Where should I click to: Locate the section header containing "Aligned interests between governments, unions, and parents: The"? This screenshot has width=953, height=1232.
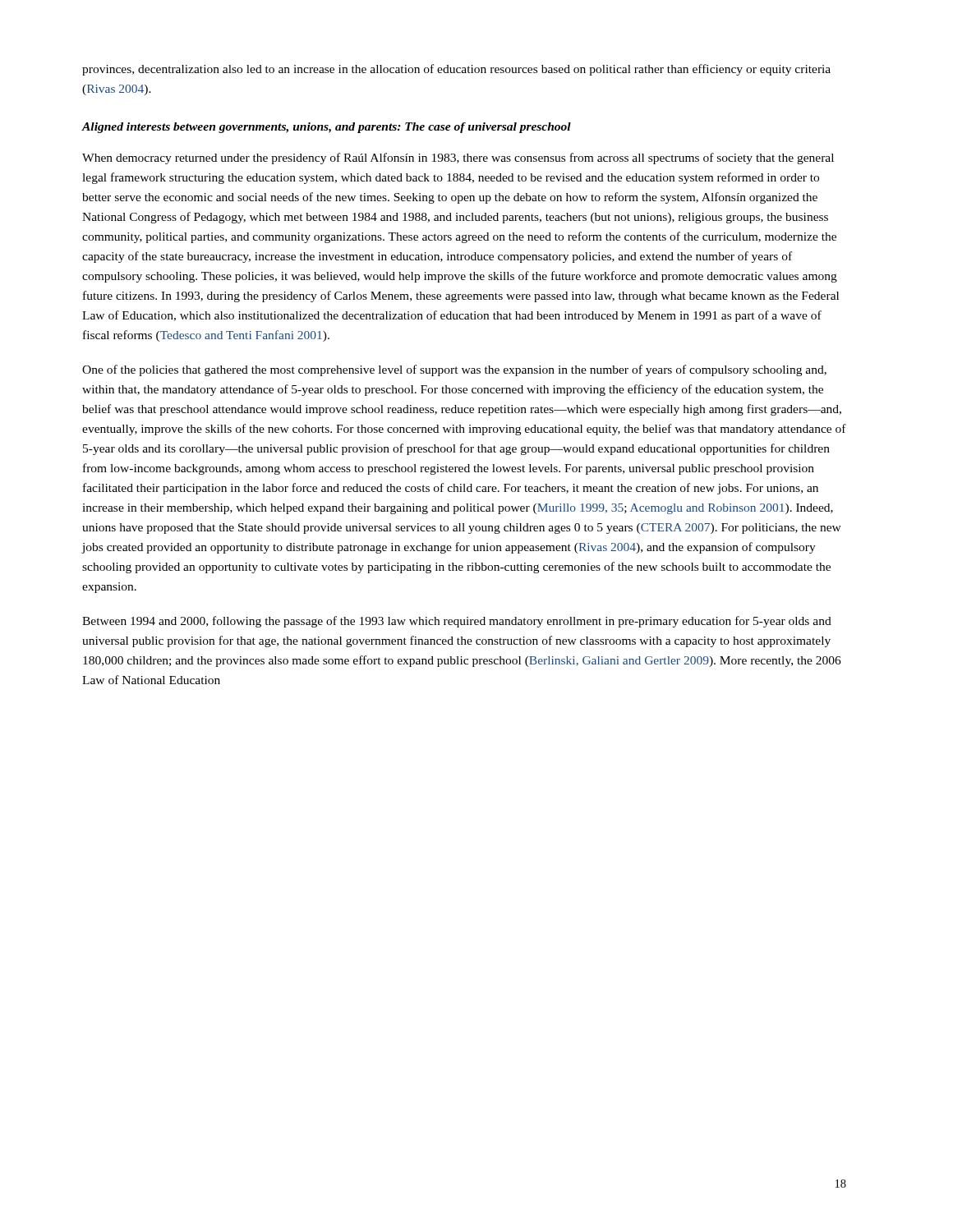464,127
